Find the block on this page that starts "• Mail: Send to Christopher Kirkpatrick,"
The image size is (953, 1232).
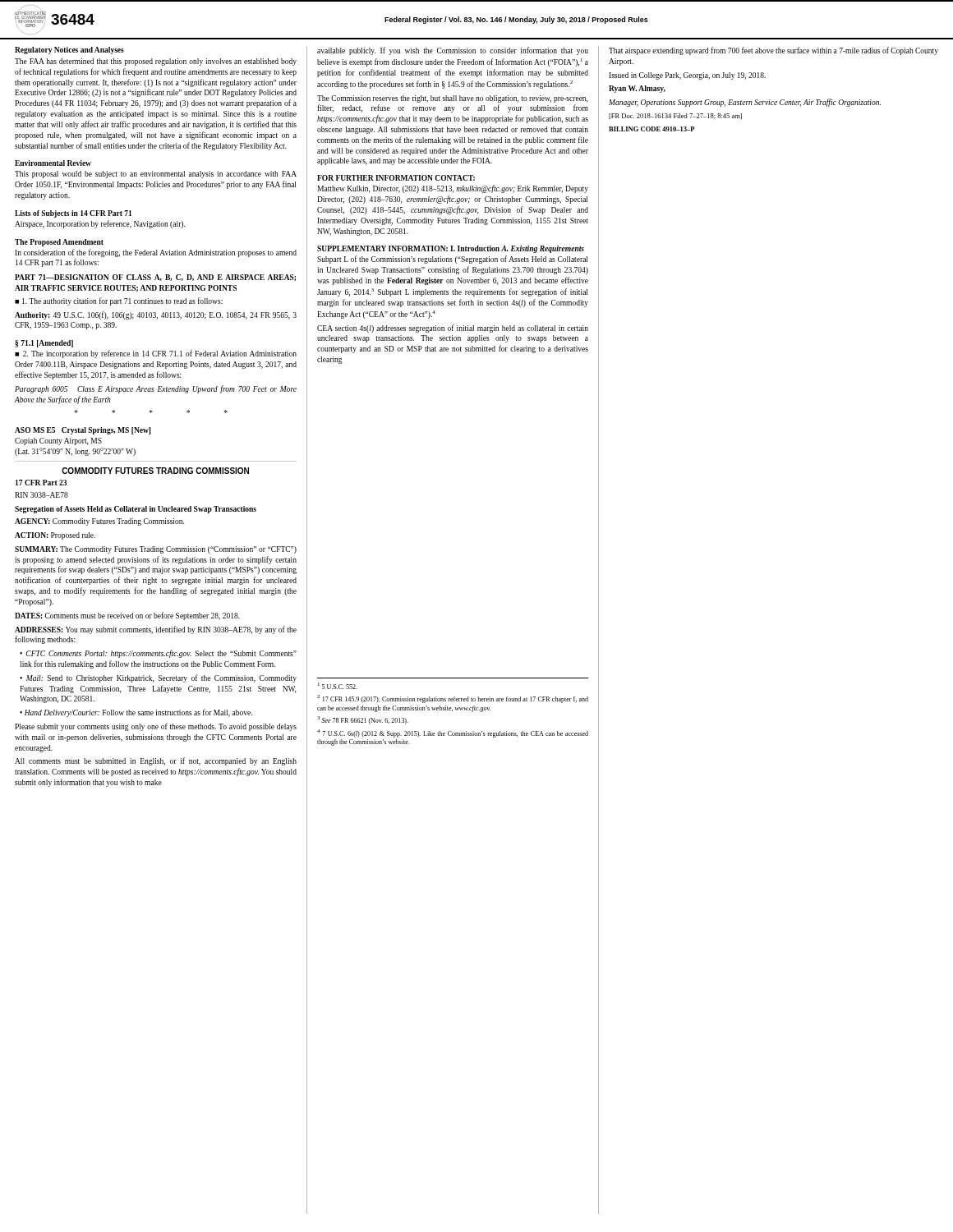158,689
